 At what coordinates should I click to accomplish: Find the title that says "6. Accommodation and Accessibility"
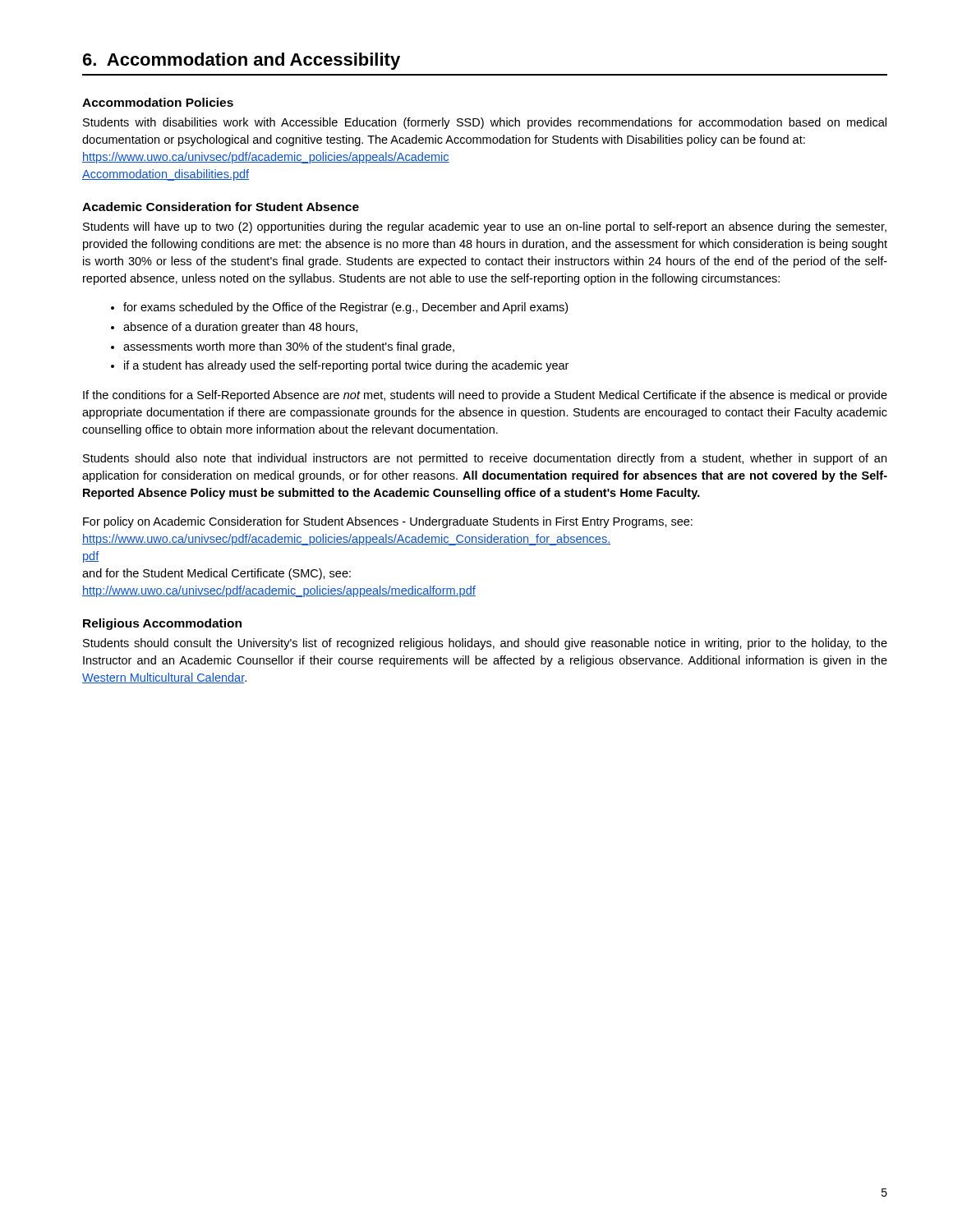click(x=485, y=62)
